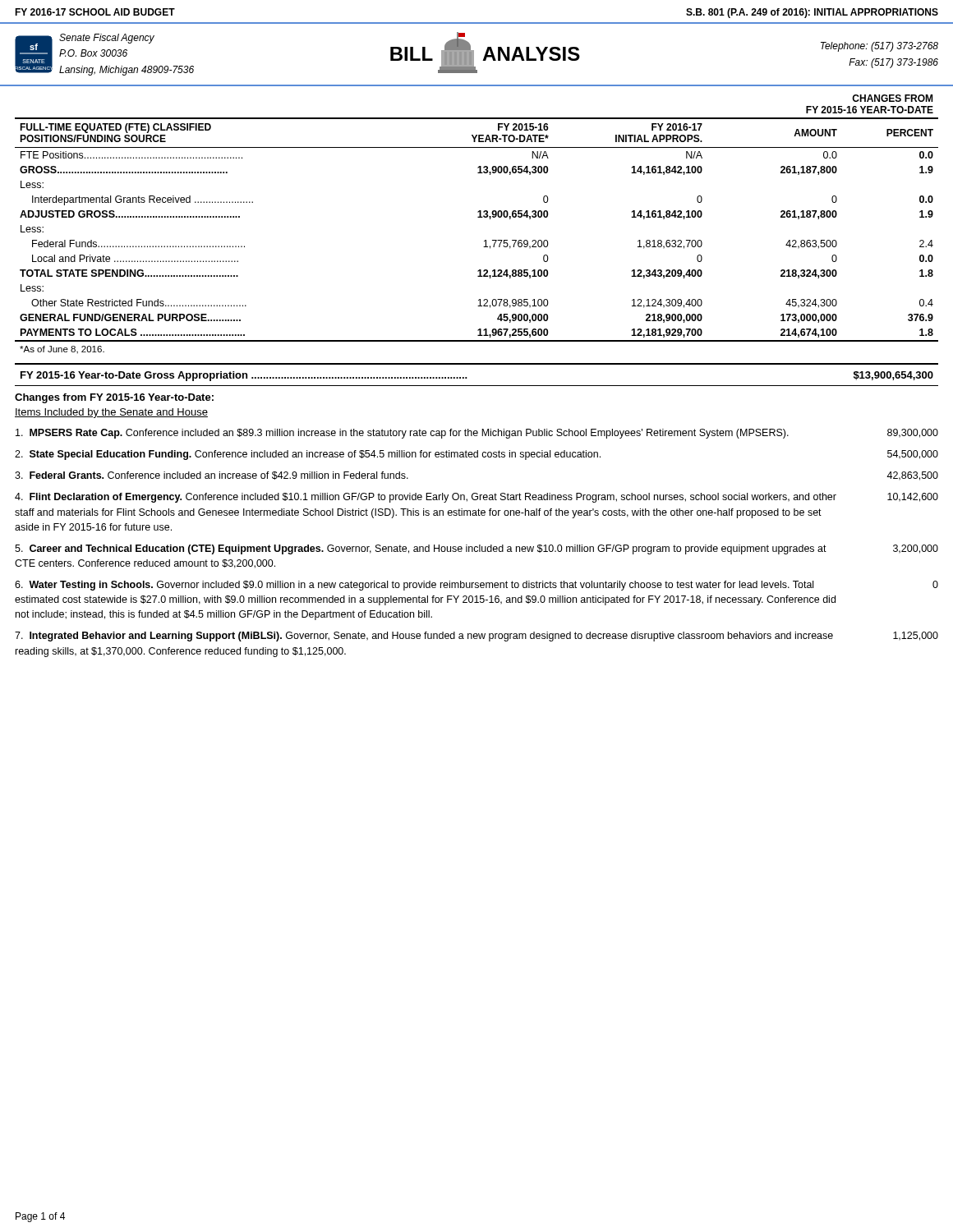This screenshot has width=953, height=1232.
Task: Where does it say "As of June 8, 2016."?
Action: coord(62,349)
